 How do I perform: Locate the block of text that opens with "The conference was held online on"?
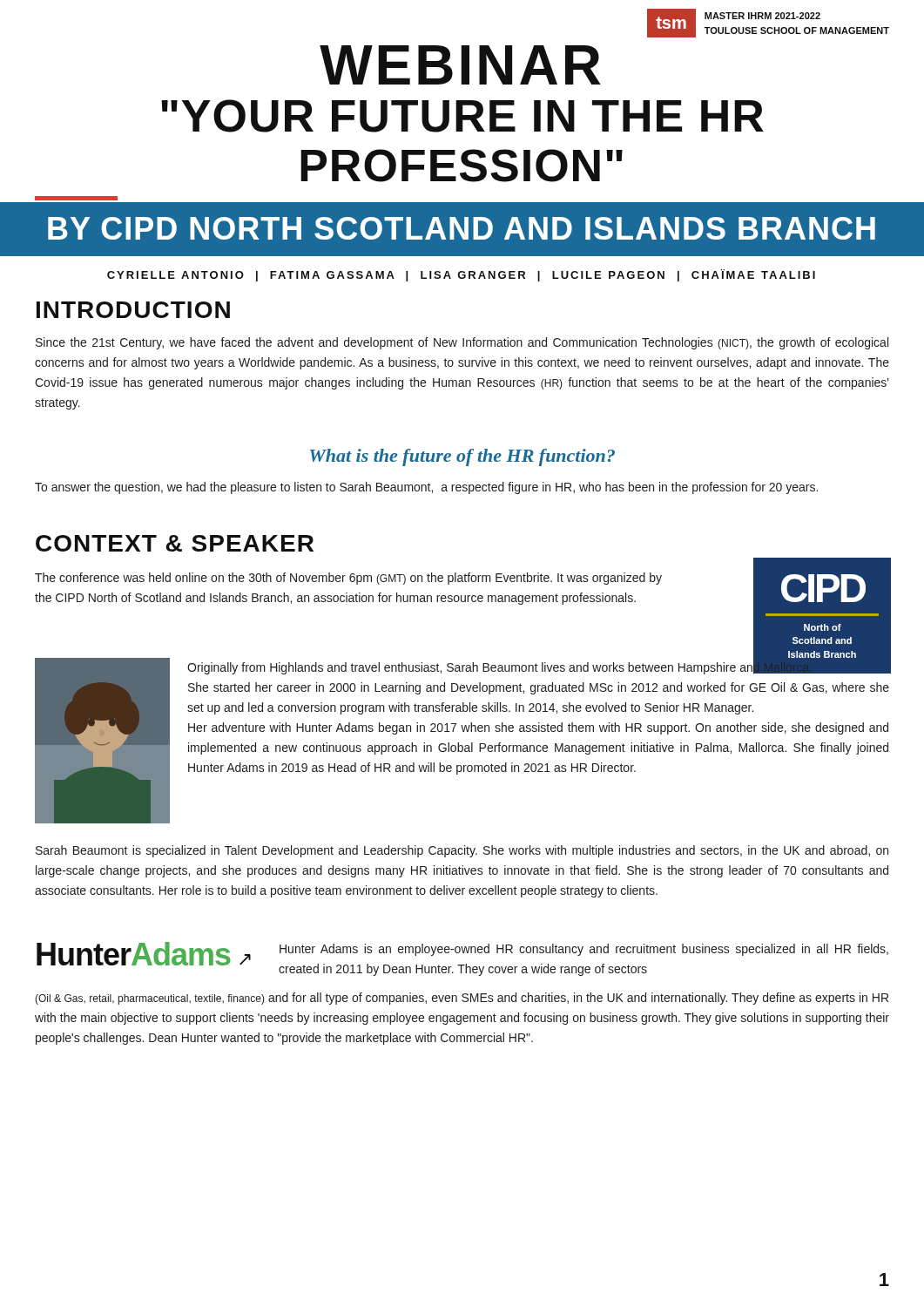348,588
